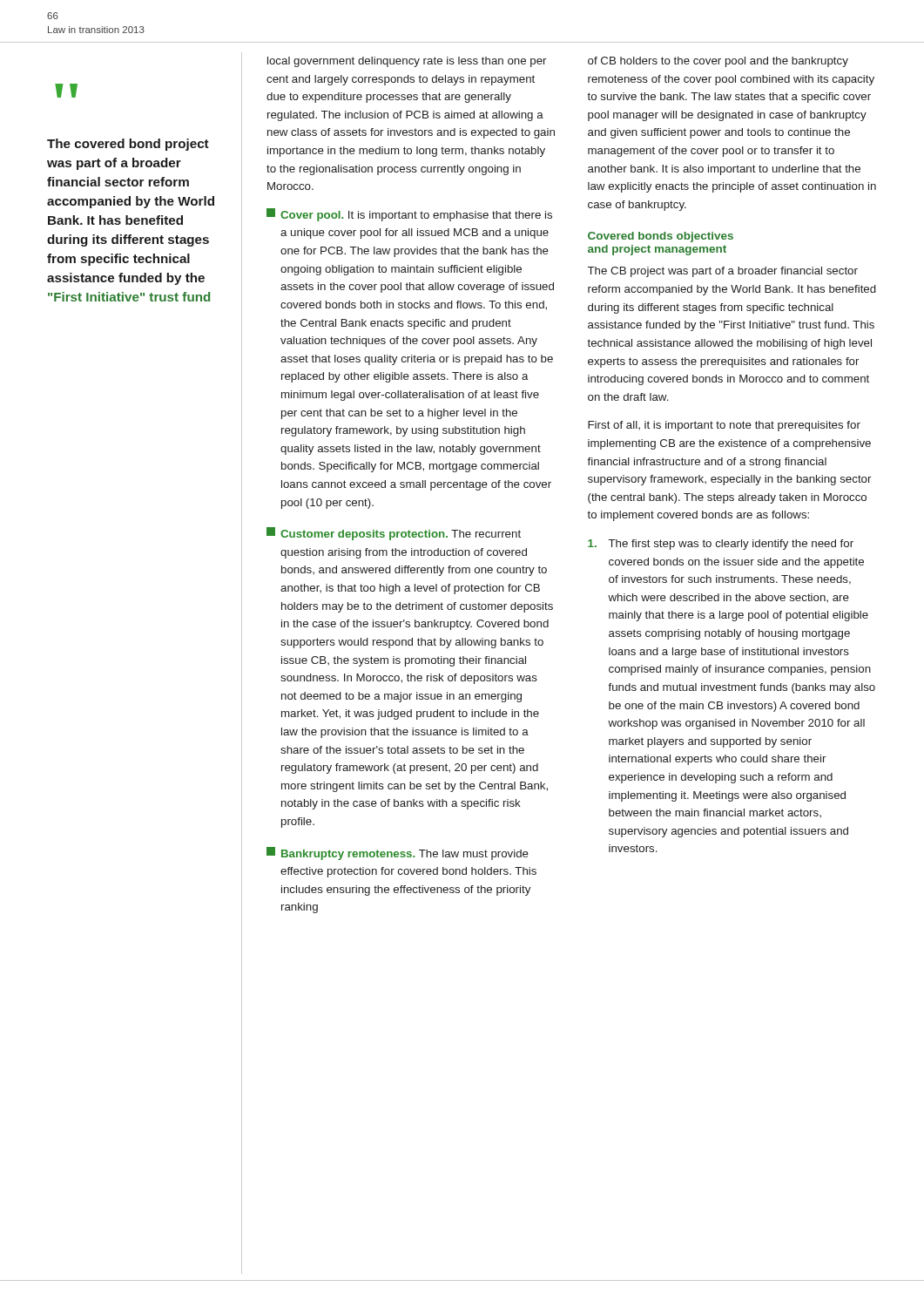This screenshot has height=1307, width=924.
Task: Find the list item containing "Customer deposits protection. The recurrent question arising from"
Action: pyautogui.click(x=411, y=678)
